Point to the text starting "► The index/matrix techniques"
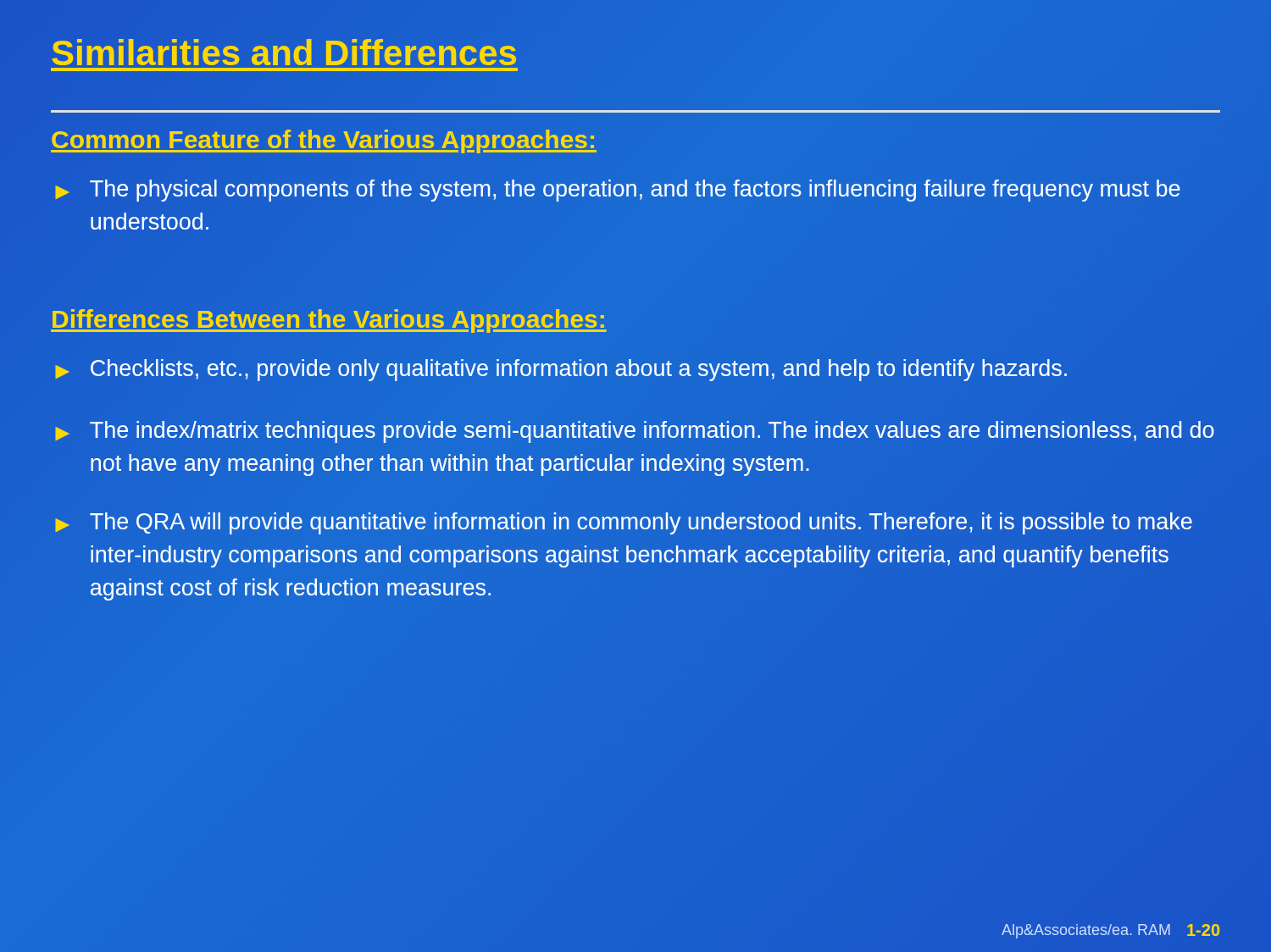1271x952 pixels. [636, 447]
